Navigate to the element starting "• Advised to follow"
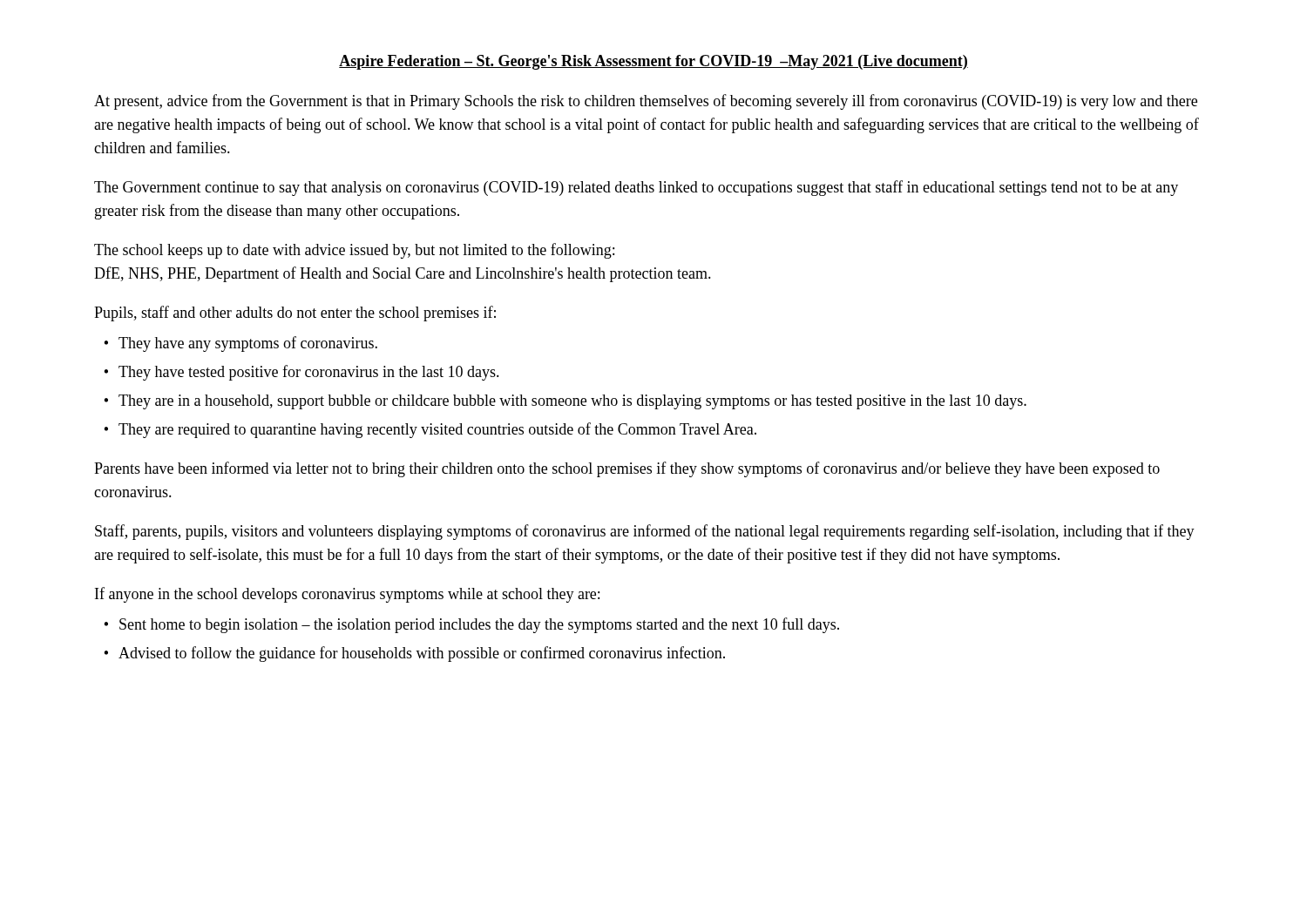 (654, 654)
